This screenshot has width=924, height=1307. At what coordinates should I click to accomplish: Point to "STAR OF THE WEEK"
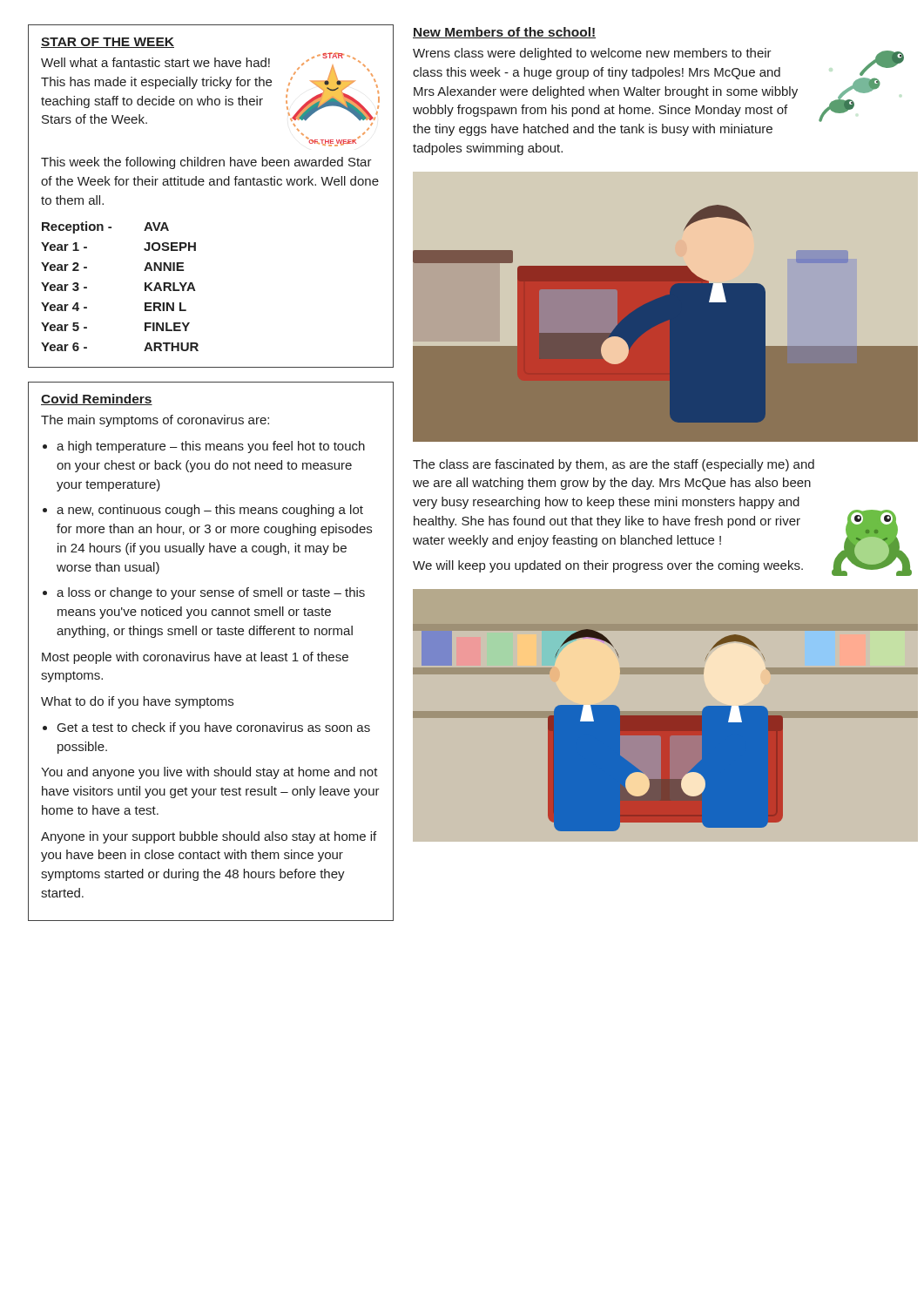tap(108, 41)
